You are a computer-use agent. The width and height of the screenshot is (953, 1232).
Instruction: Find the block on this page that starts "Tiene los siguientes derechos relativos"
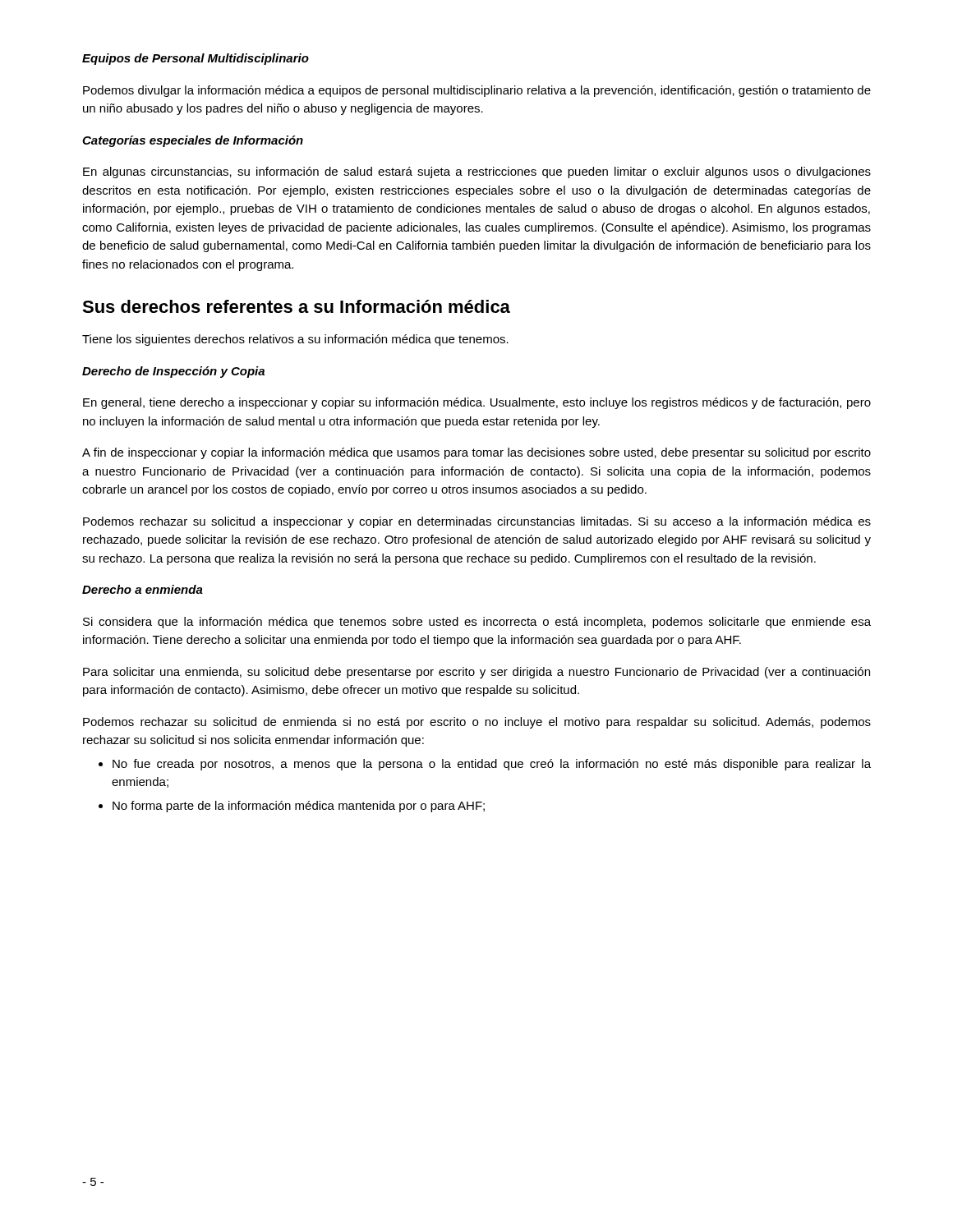click(476, 339)
